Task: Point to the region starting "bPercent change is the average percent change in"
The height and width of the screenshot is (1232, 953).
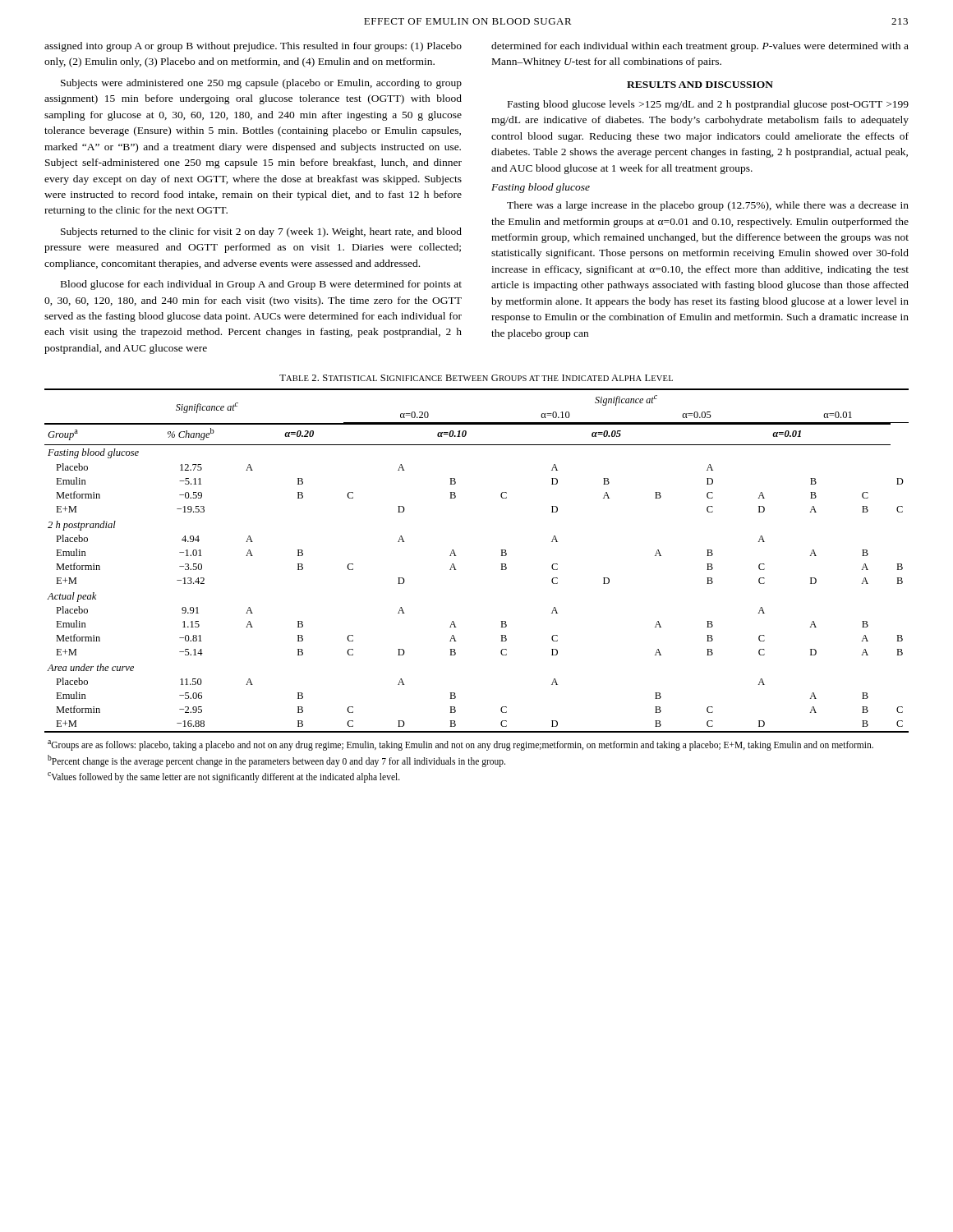Action: click(277, 760)
